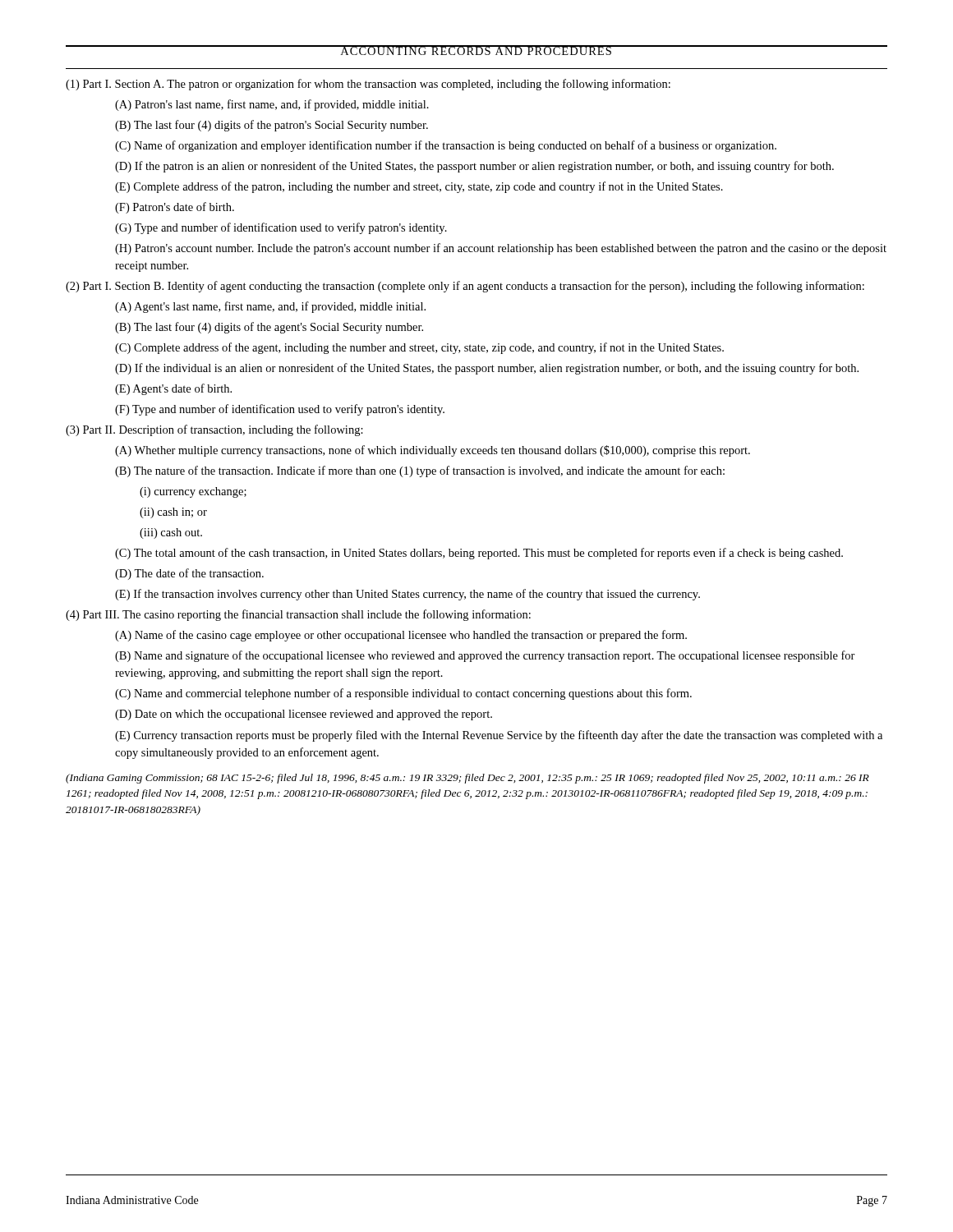Find the list item with the text "(4) Part III. The casino reporting"
The image size is (953, 1232).
pos(299,615)
